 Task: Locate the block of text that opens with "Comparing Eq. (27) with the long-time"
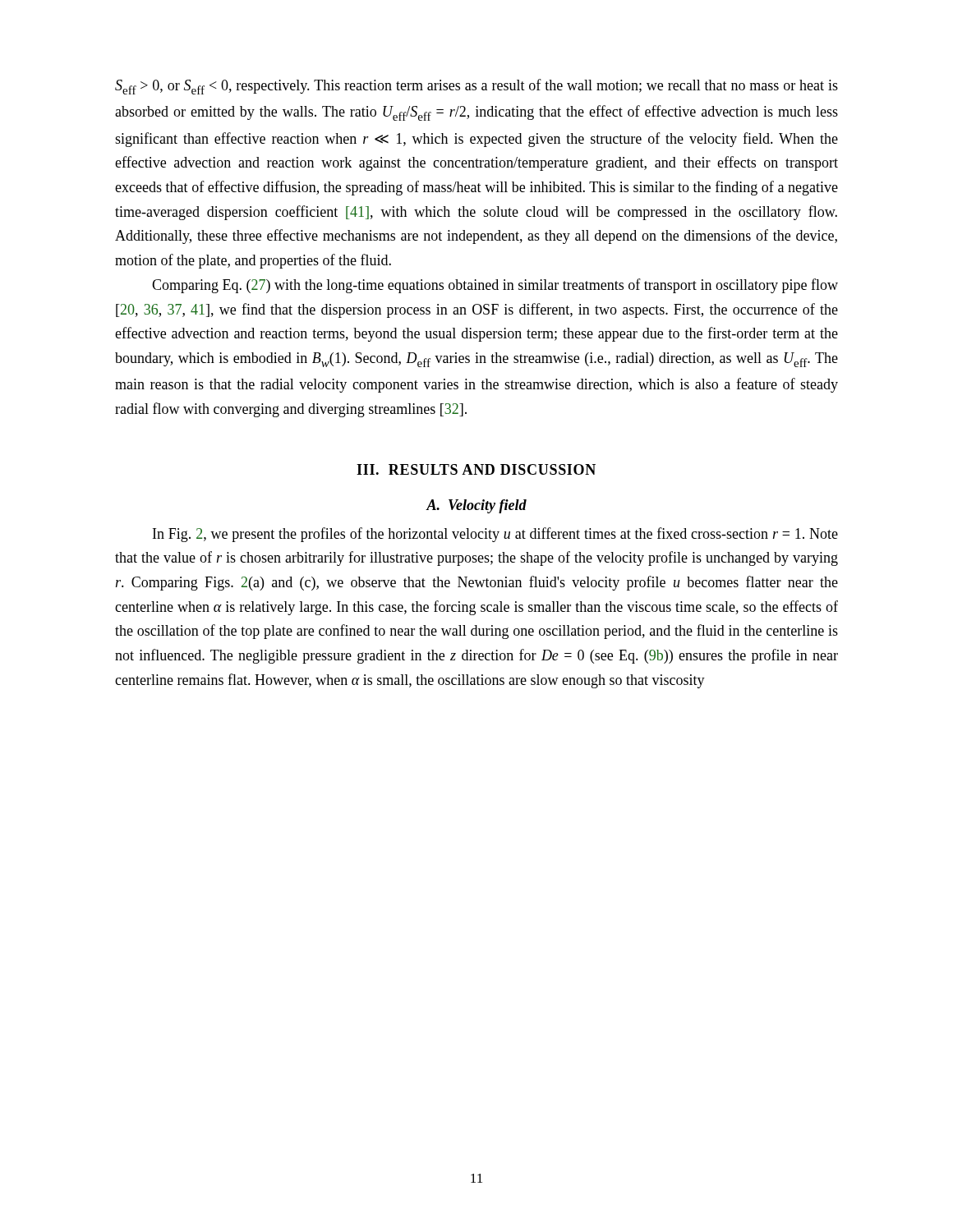point(476,348)
